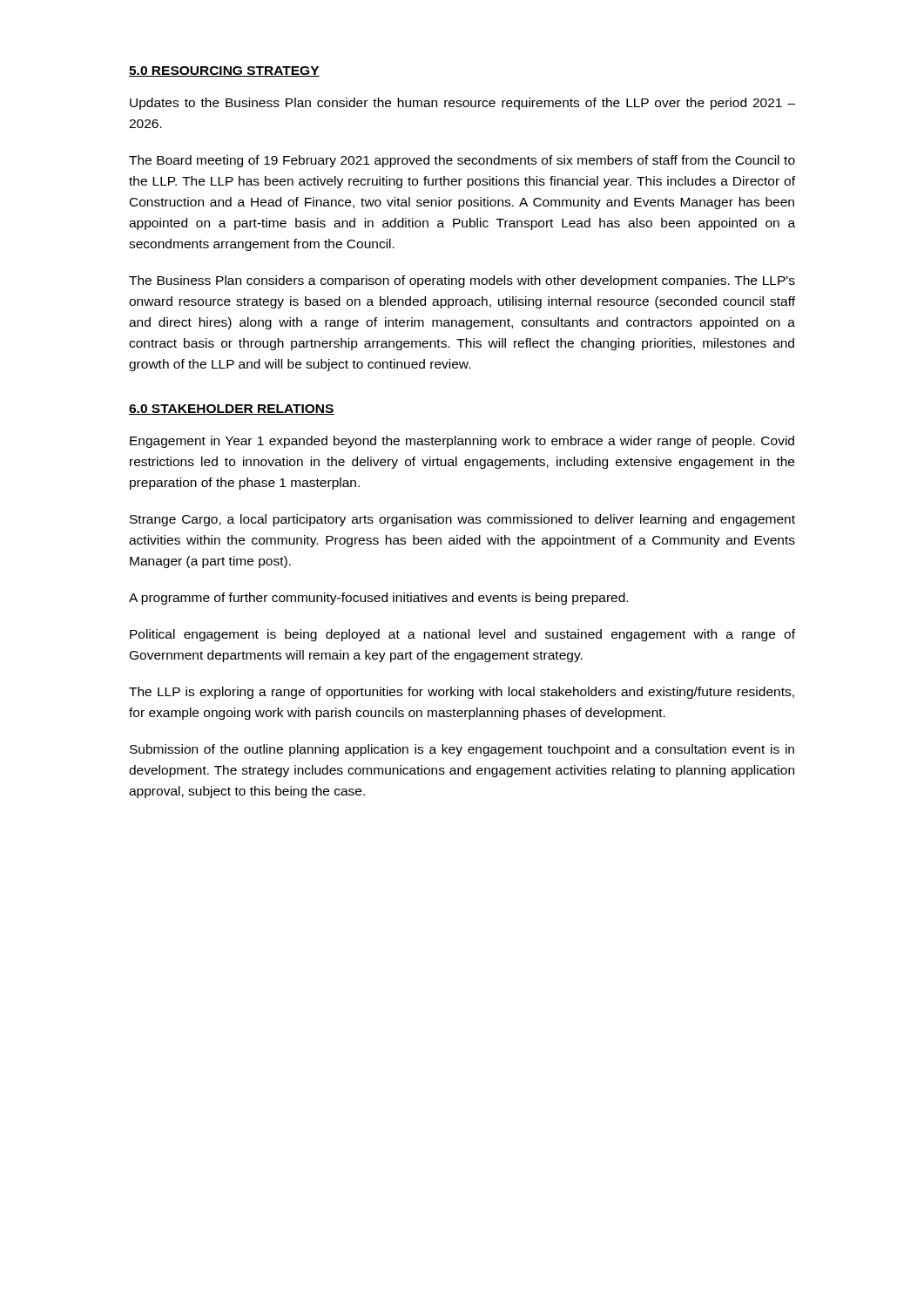The image size is (924, 1307).
Task: Click on the text block that reads "The Board meeting of"
Action: pyautogui.click(x=462, y=202)
